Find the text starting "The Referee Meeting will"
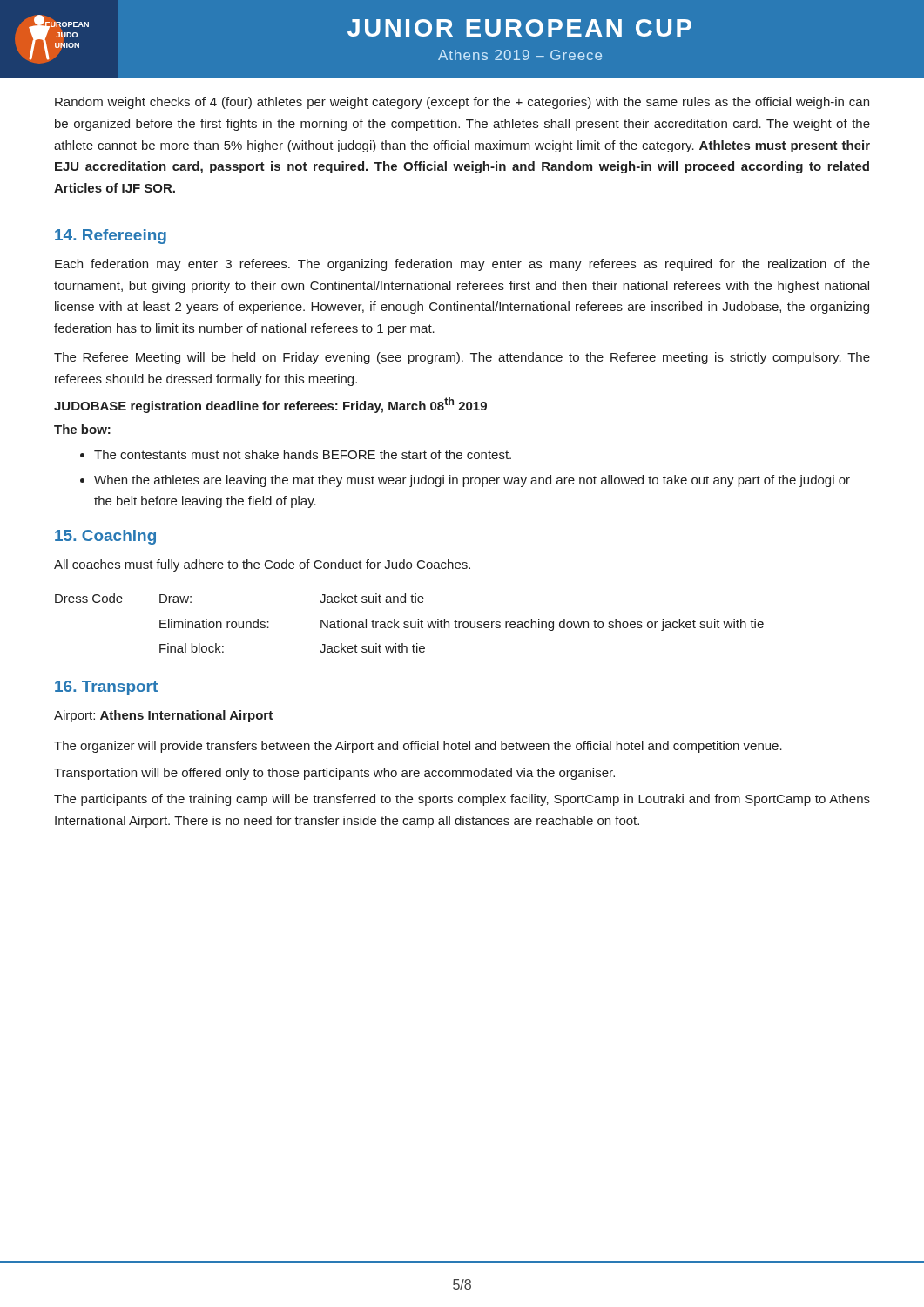 [x=462, y=367]
